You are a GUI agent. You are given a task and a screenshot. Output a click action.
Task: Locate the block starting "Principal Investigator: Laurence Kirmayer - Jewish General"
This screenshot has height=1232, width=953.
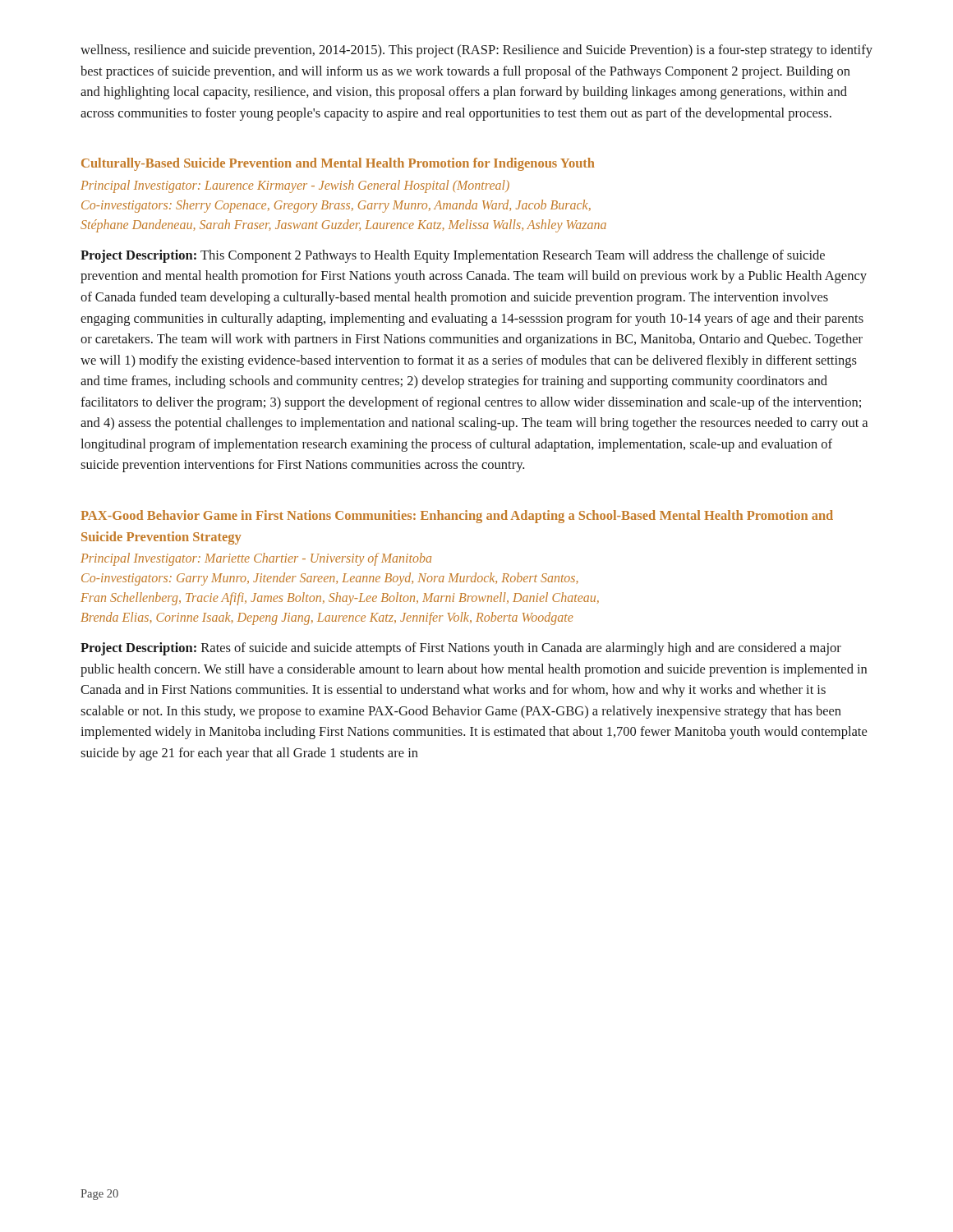pos(344,205)
